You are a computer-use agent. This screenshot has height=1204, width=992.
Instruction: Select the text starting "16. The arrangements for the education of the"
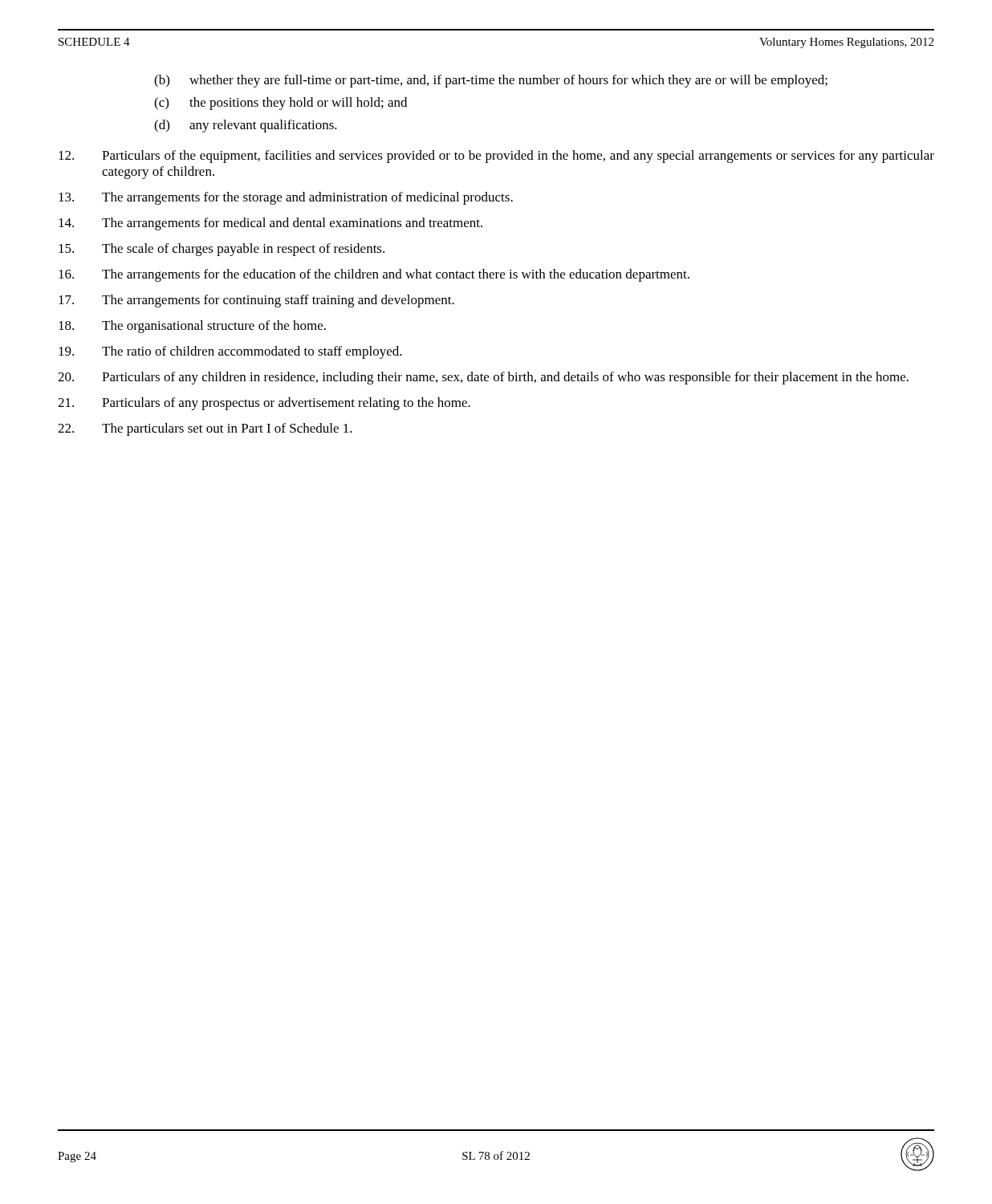[x=496, y=275]
